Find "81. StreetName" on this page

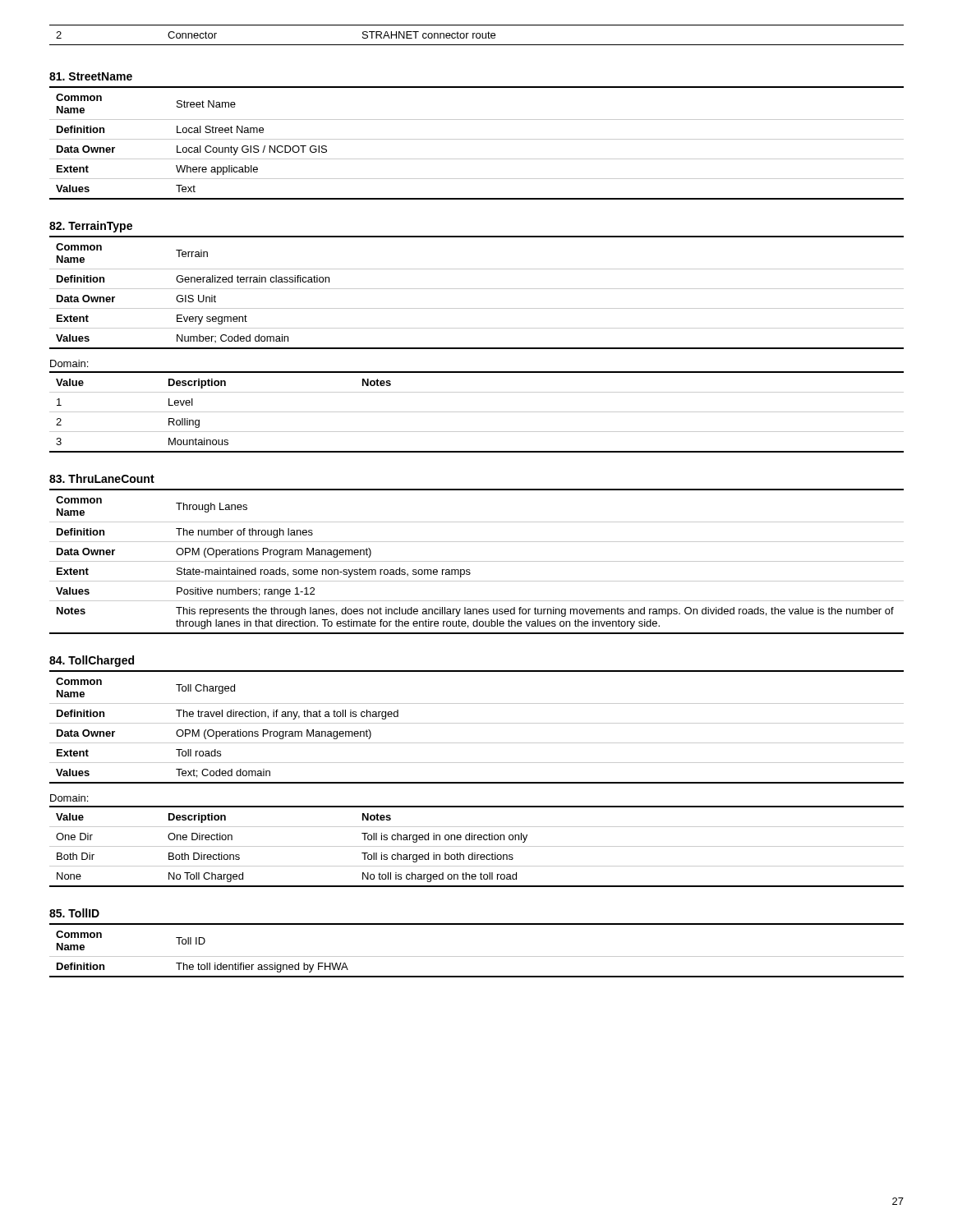coord(91,76)
